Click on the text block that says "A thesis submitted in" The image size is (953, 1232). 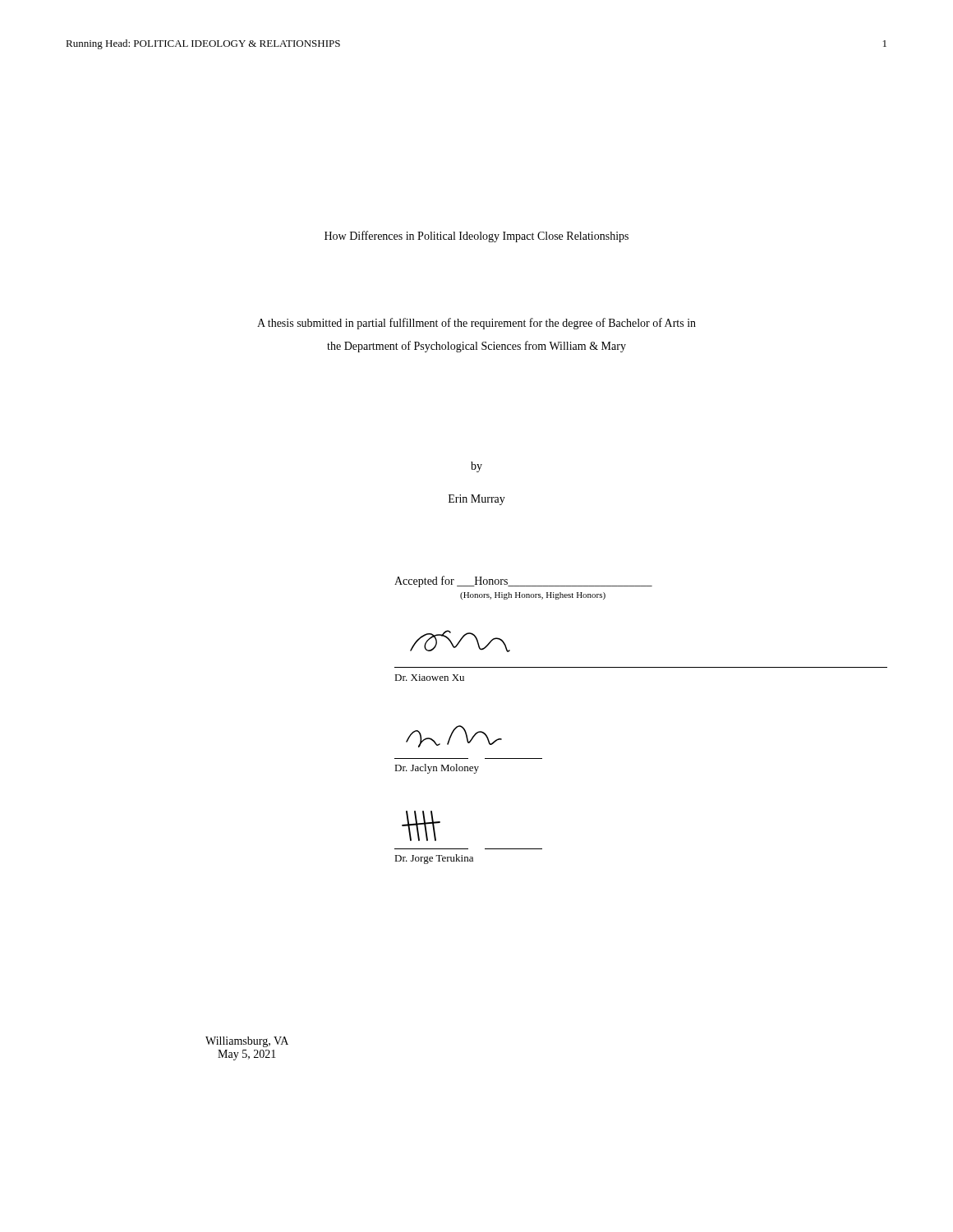[476, 335]
